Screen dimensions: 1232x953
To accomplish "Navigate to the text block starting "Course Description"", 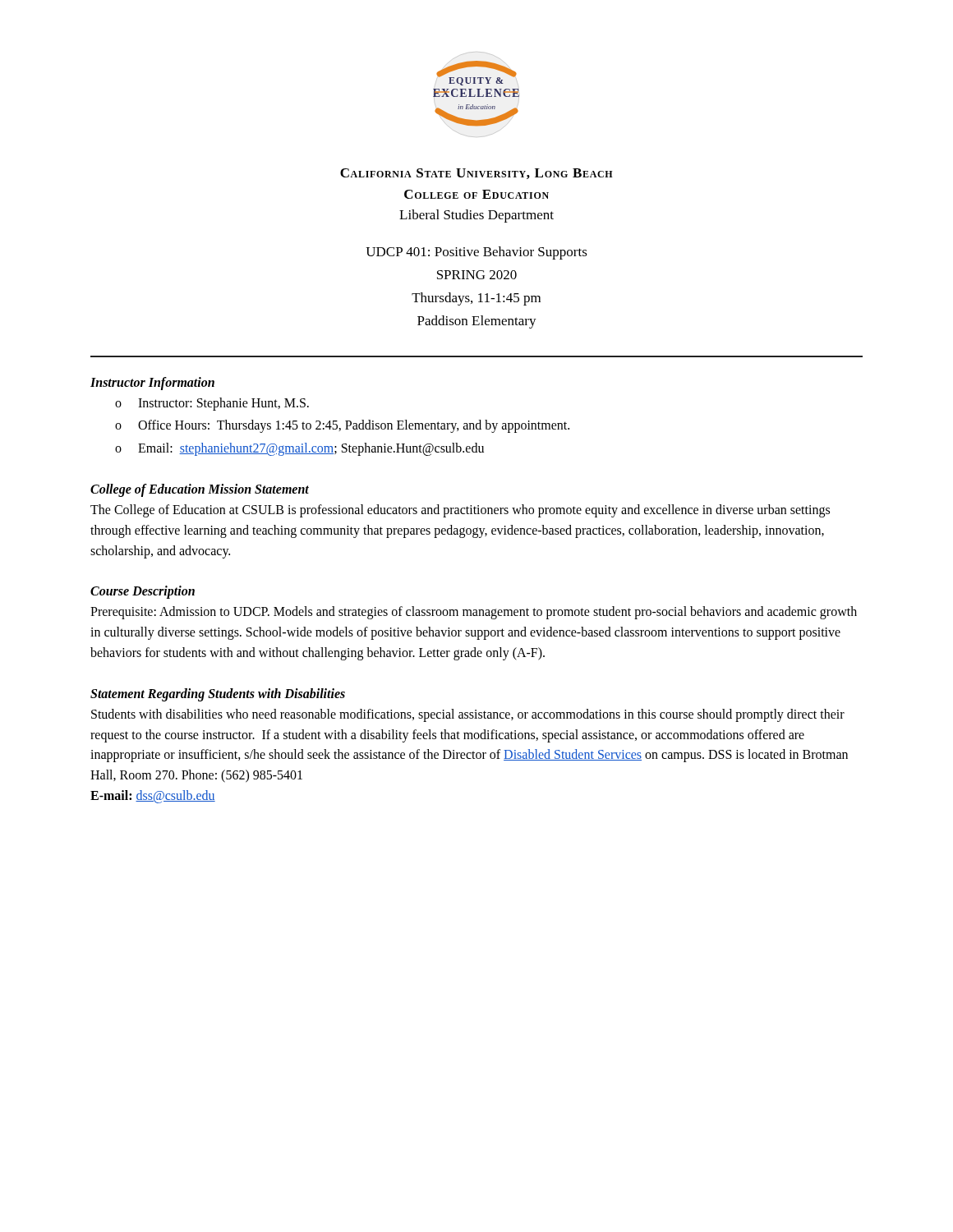I will point(143,592).
